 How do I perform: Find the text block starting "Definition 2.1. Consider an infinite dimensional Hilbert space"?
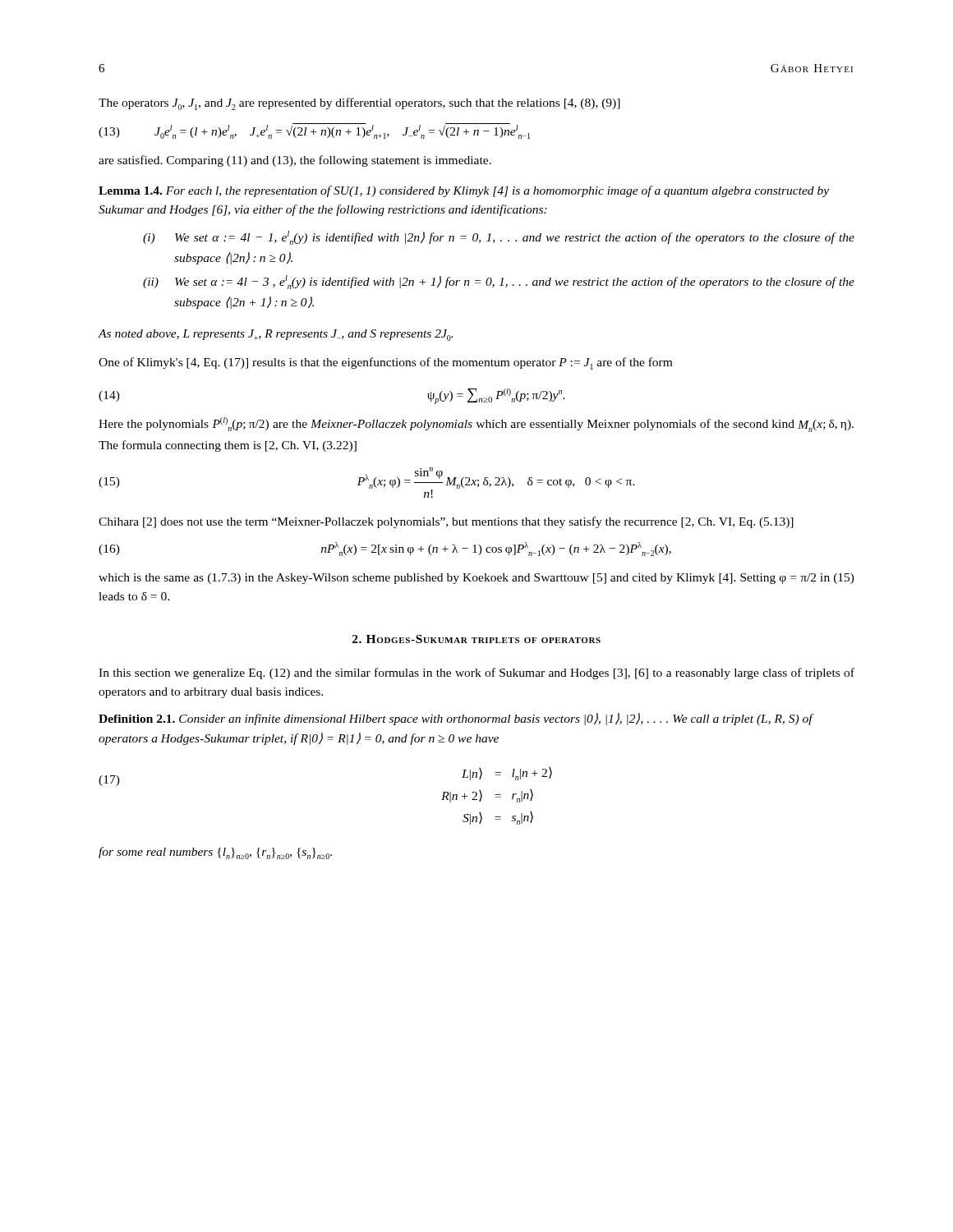455,728
